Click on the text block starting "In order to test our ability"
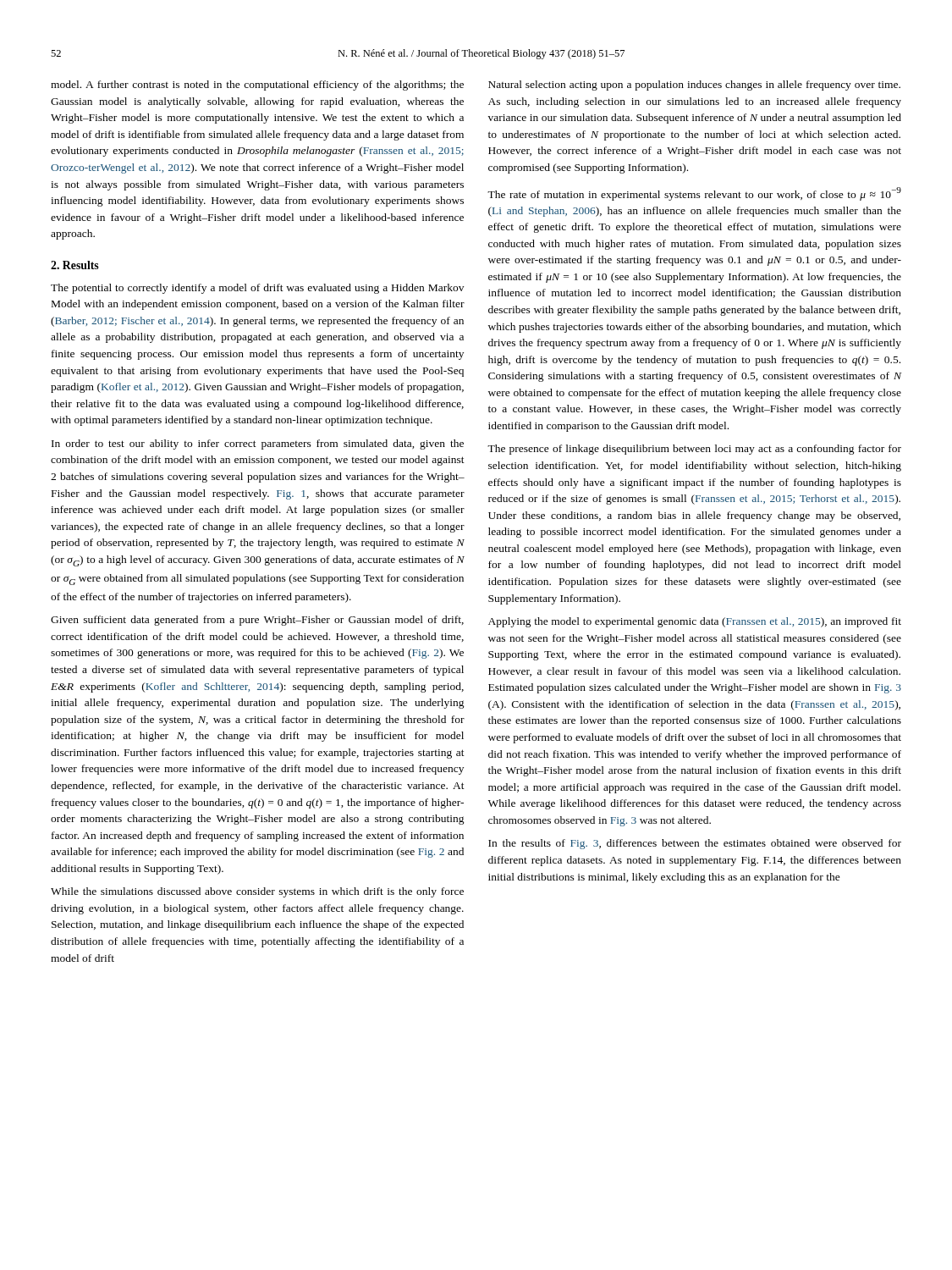This screenshot has width=952, height=1270. point(257,520)
